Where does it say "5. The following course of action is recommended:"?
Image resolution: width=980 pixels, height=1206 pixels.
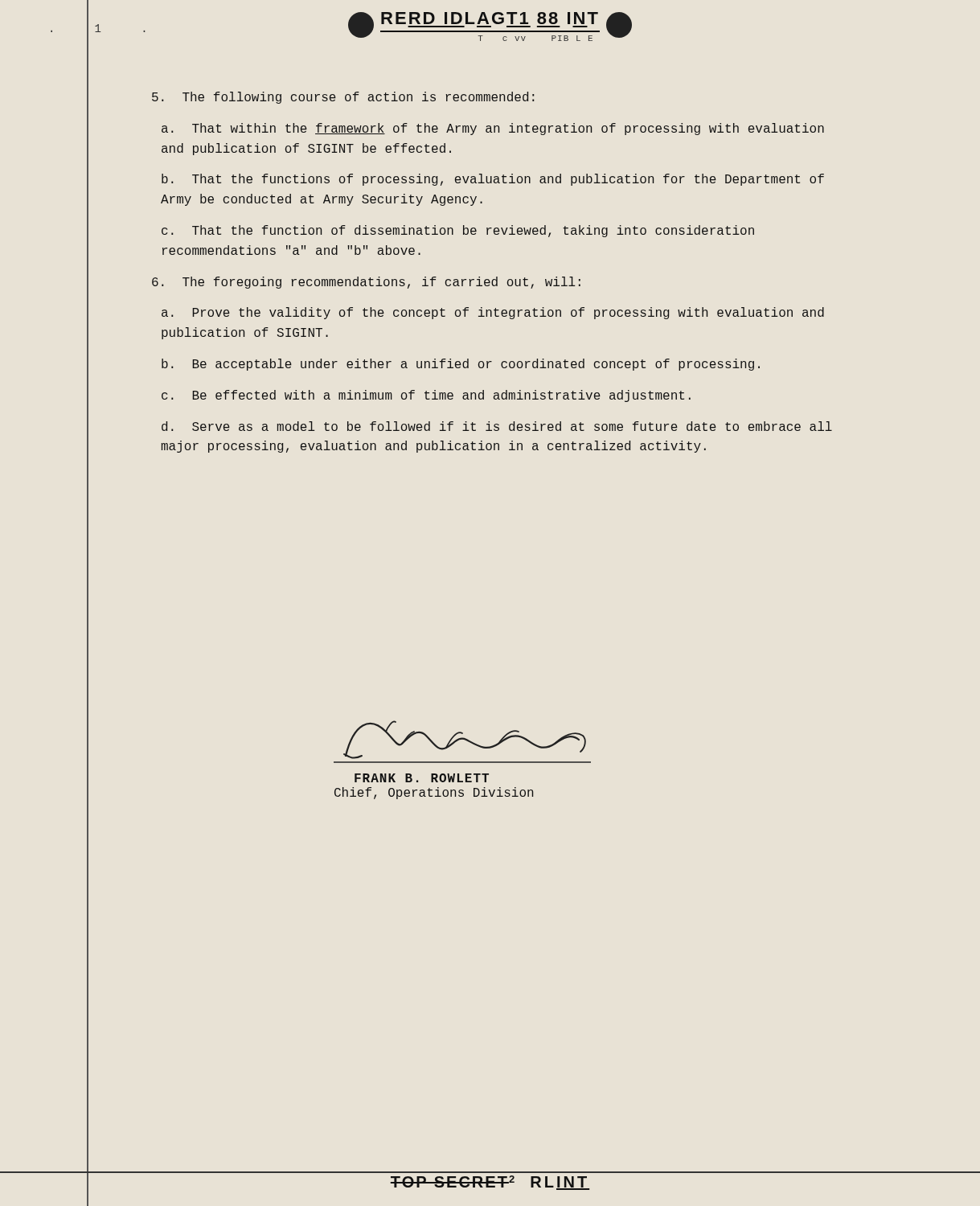point(325,98)
